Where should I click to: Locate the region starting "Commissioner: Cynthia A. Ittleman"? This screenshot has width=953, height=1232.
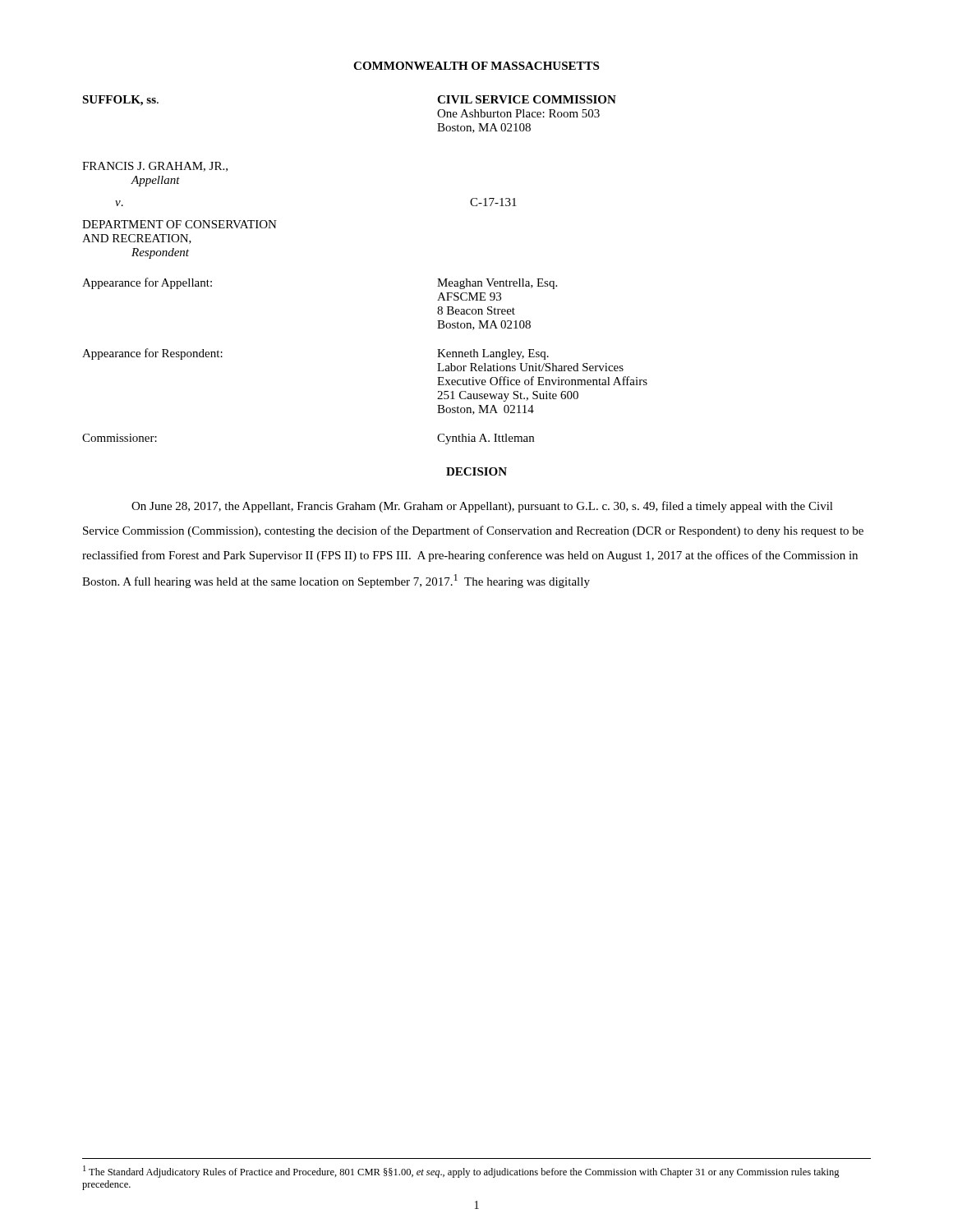pos(476,438)
